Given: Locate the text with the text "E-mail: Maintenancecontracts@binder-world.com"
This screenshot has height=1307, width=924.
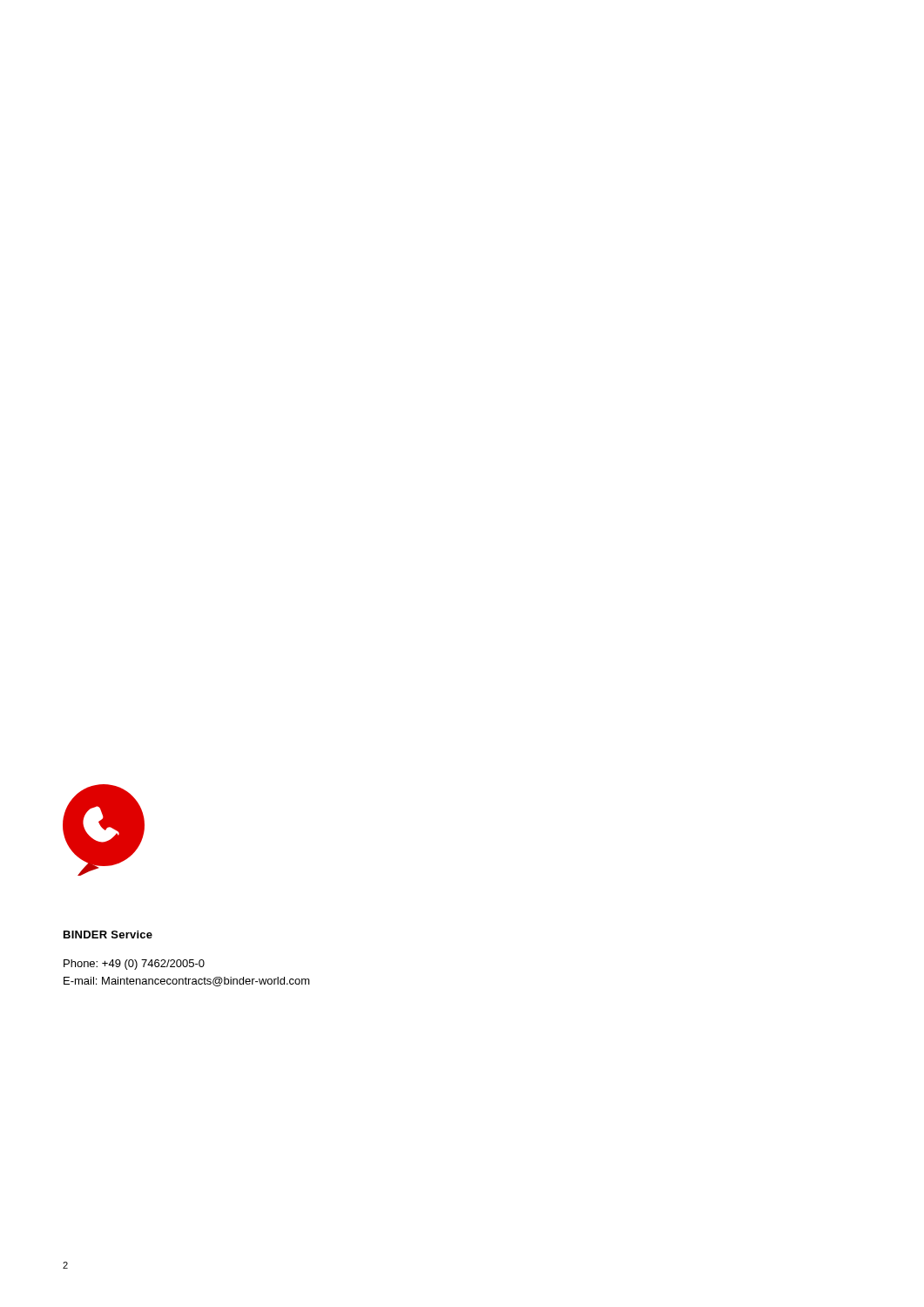Looking at the screenshot, I should point(186,981).
